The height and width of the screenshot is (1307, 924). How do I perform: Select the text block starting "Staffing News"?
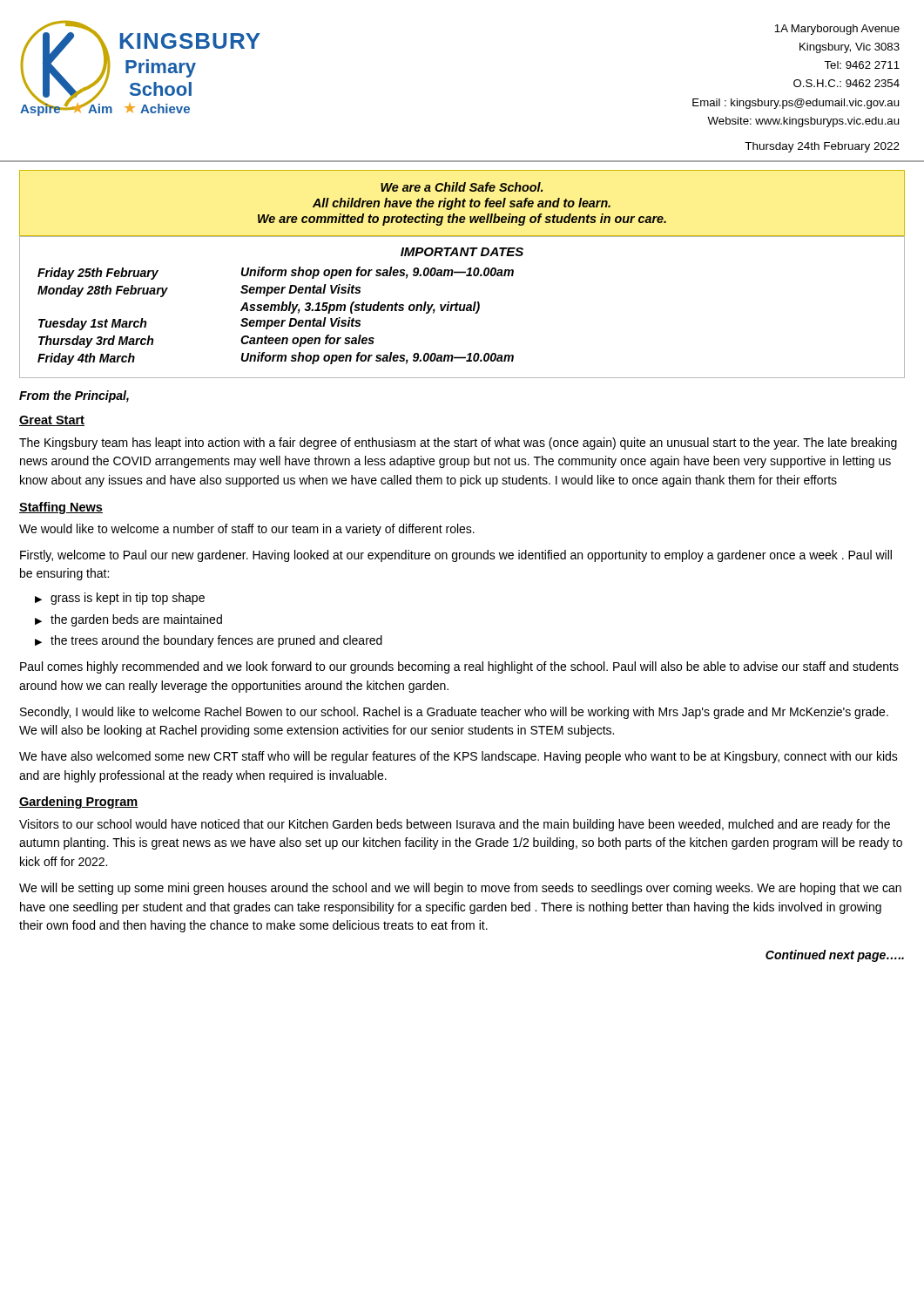point(61,507)
